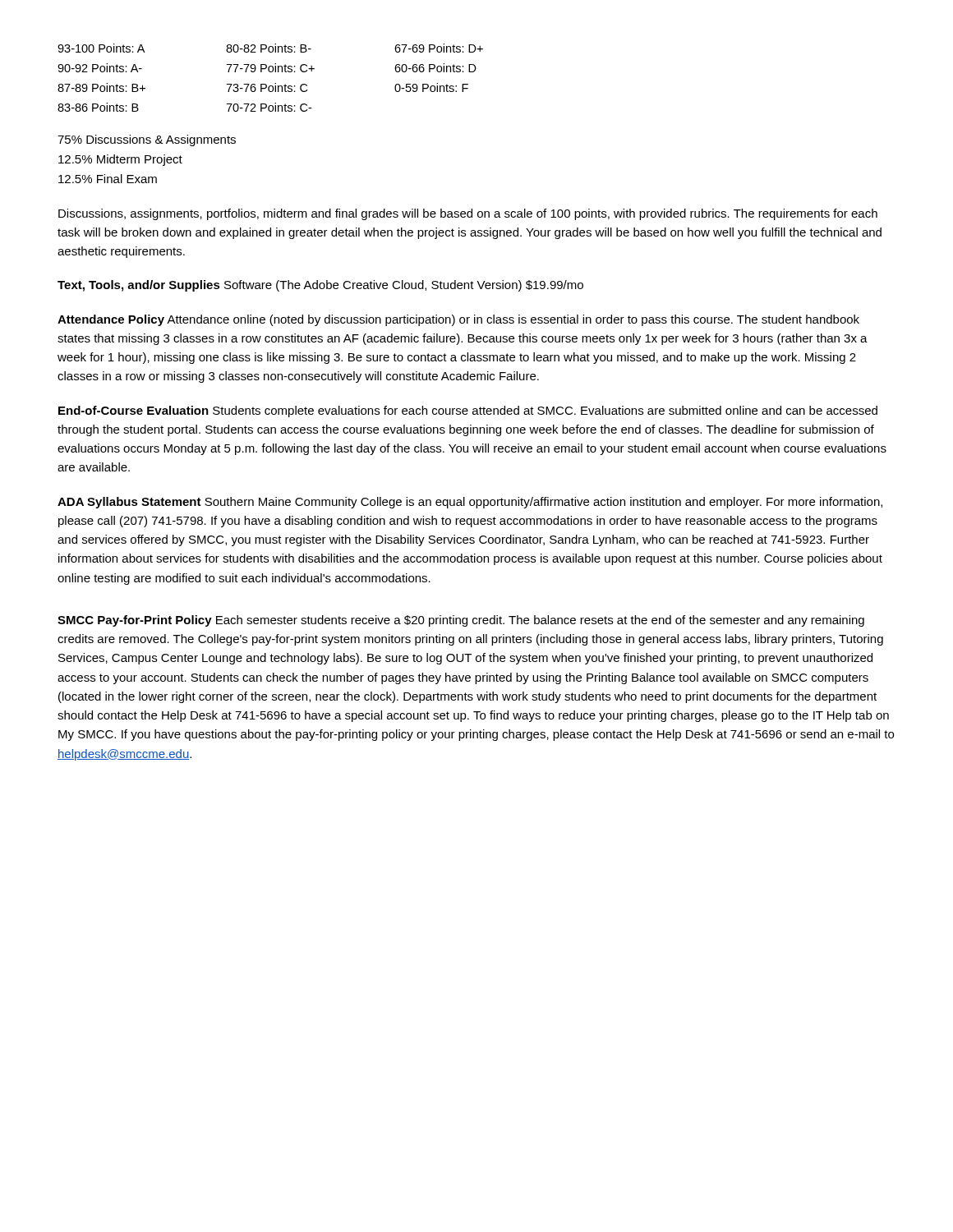Locate the text block starting "75% Discussions & Assignments"
953x1232 pixels.
click(x=147, y=139)
